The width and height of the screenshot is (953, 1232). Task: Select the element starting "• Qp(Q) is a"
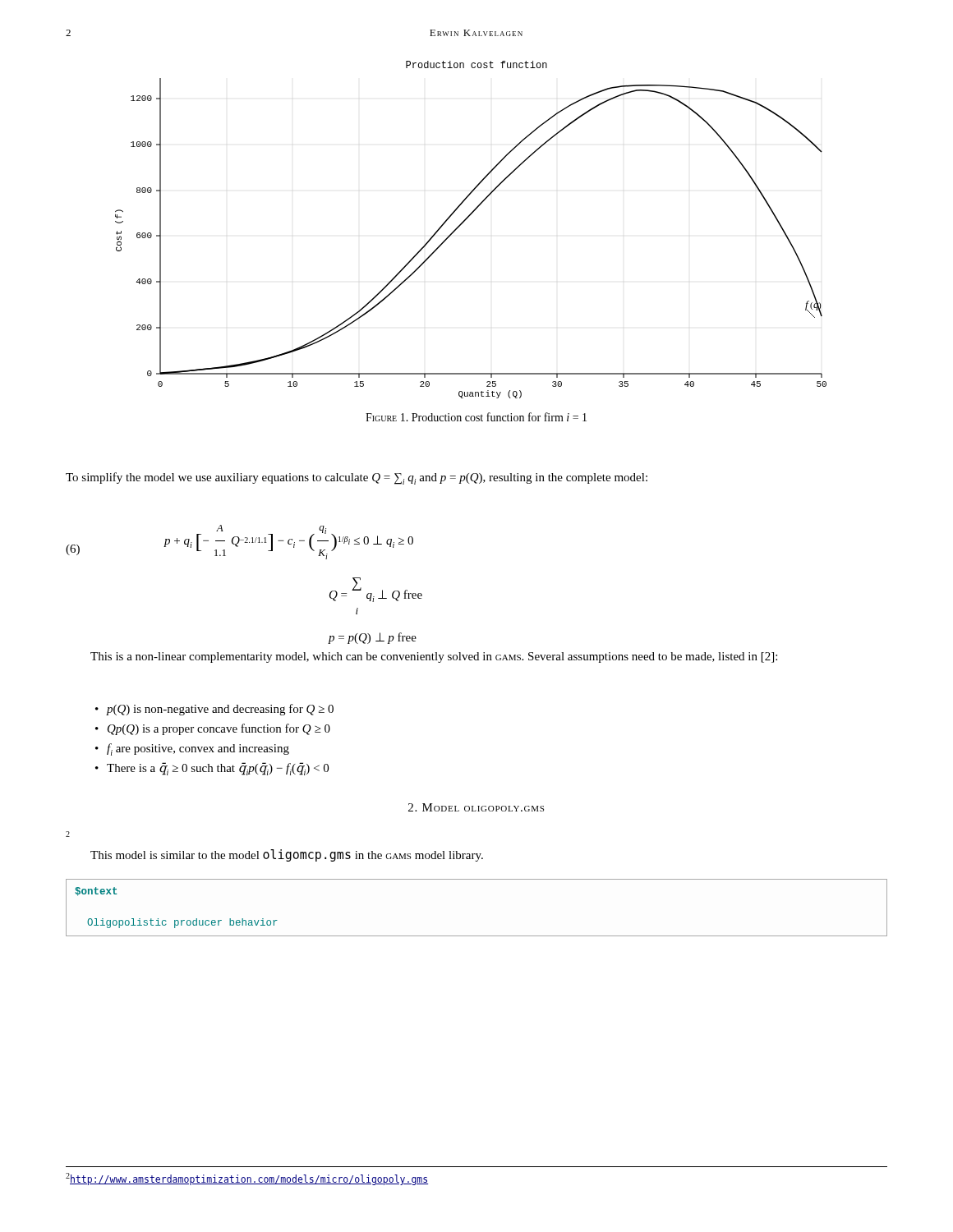coord(219,729)
